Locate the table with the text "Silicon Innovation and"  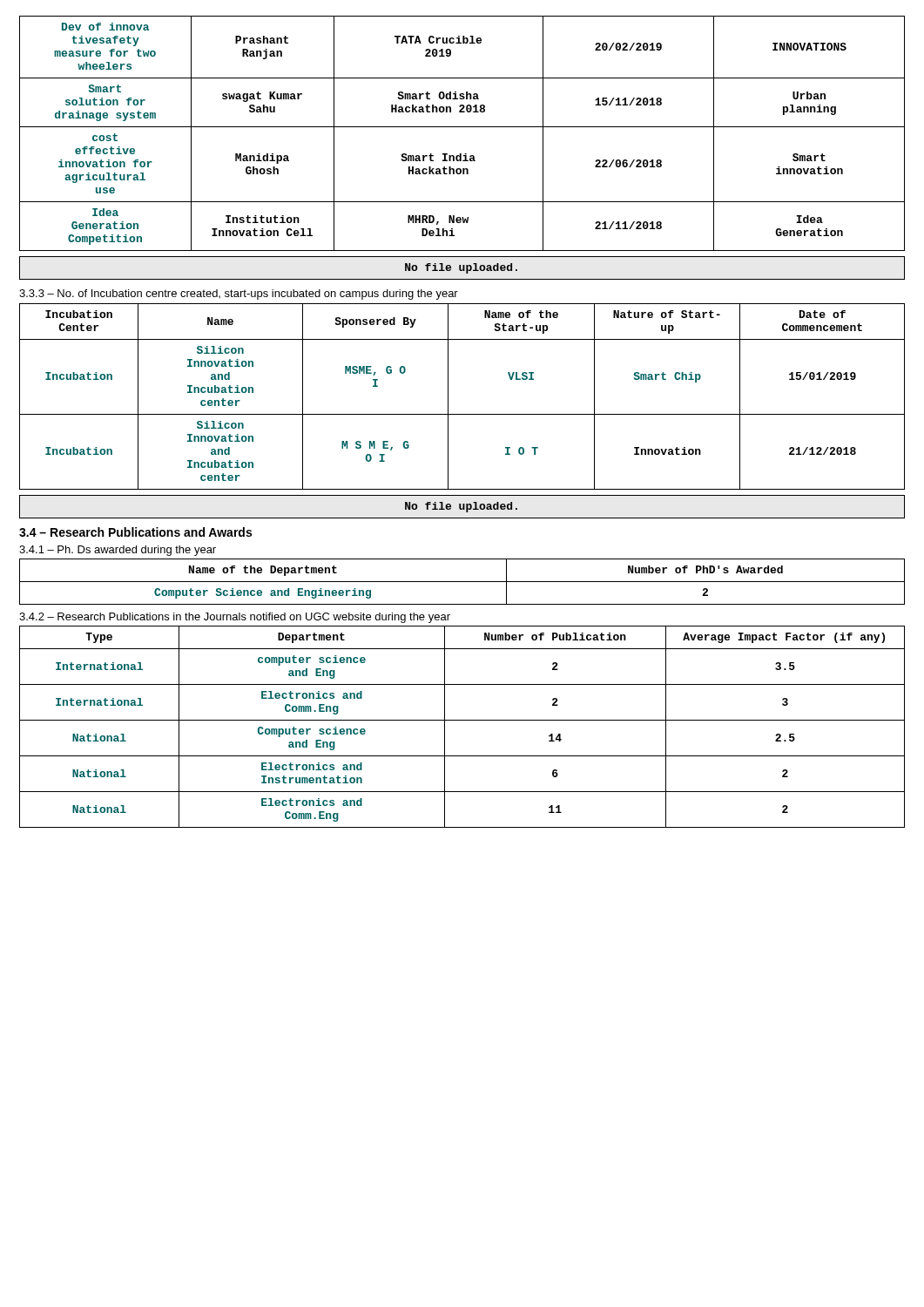[462, 396]
